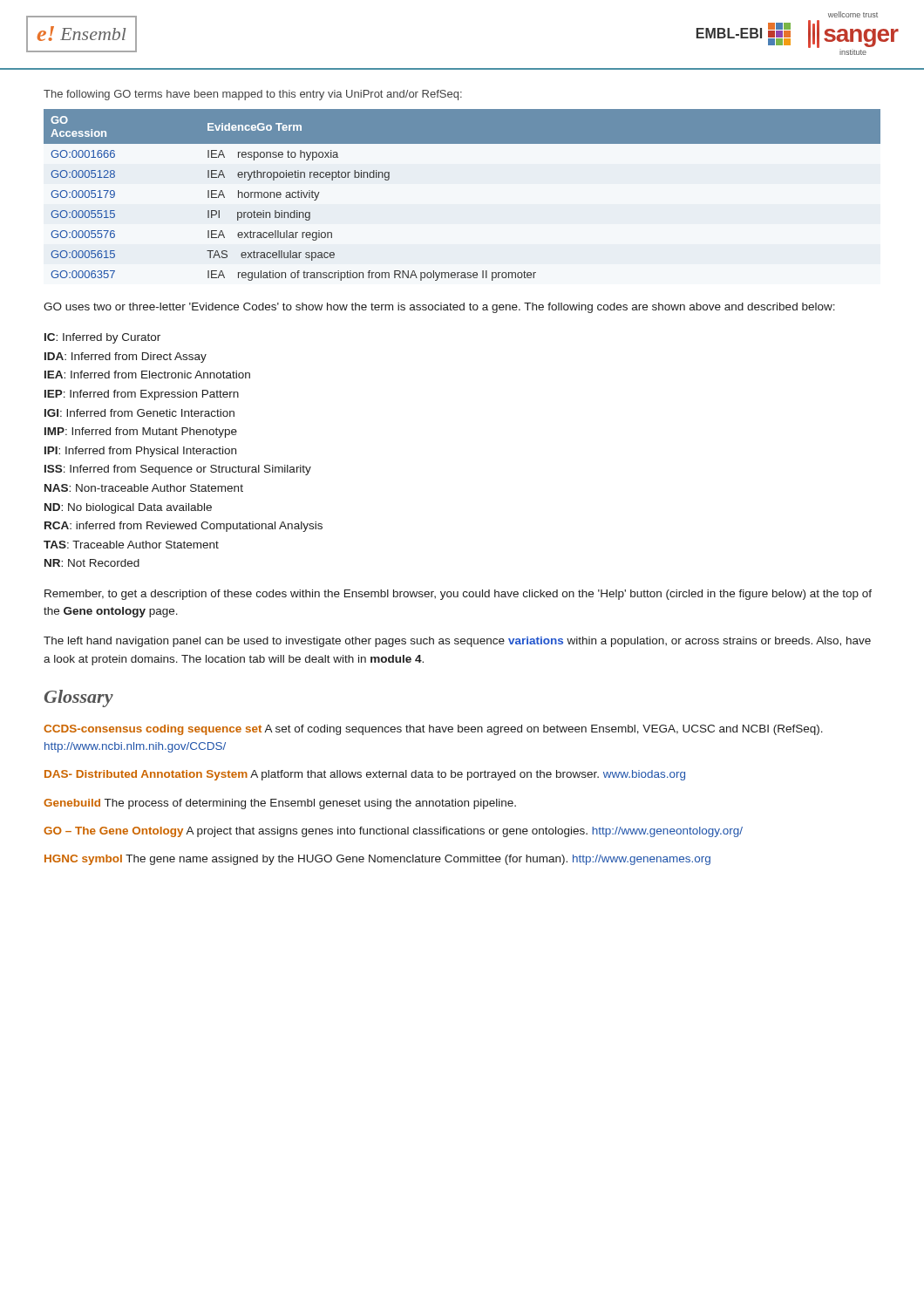Locate the table with the text "IEA regulation of transcription from"
Viewport: 924px width, 1308px height.
pyautogui.click(x=462, y=197)
